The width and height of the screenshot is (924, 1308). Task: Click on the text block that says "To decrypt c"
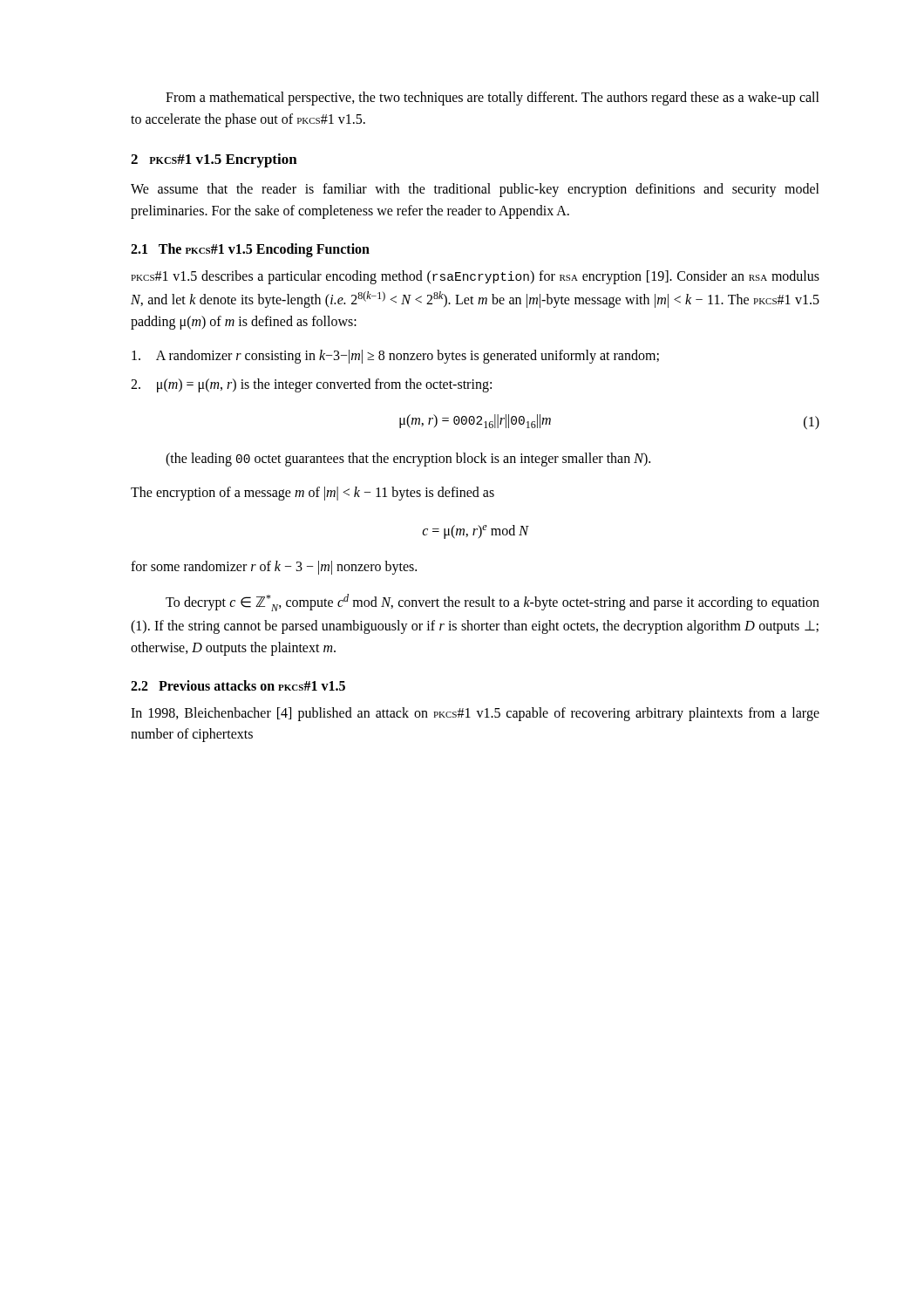click(475, 625)
